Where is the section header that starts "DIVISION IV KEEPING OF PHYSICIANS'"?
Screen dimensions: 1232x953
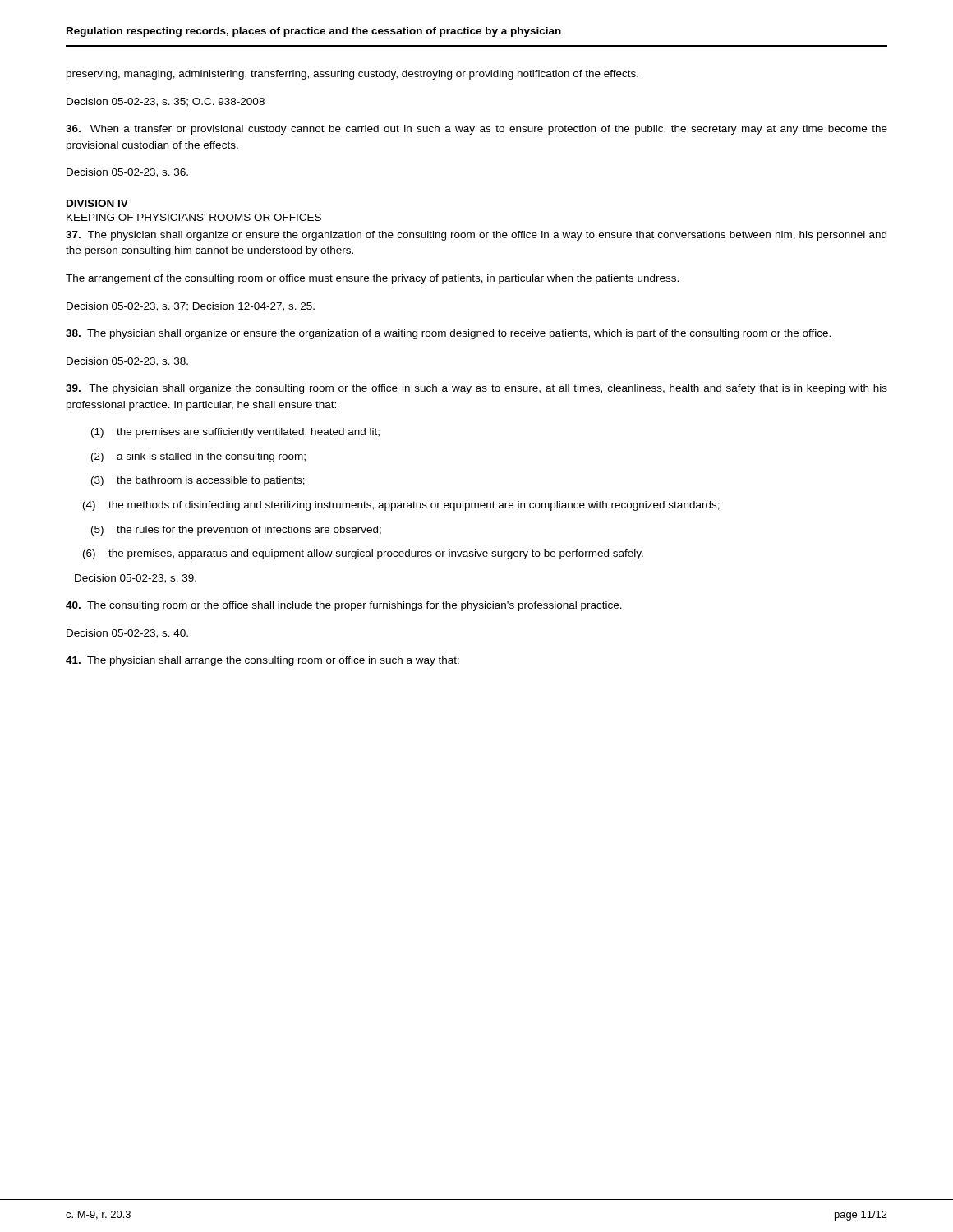pyautogui.click(x=97, y=203)
